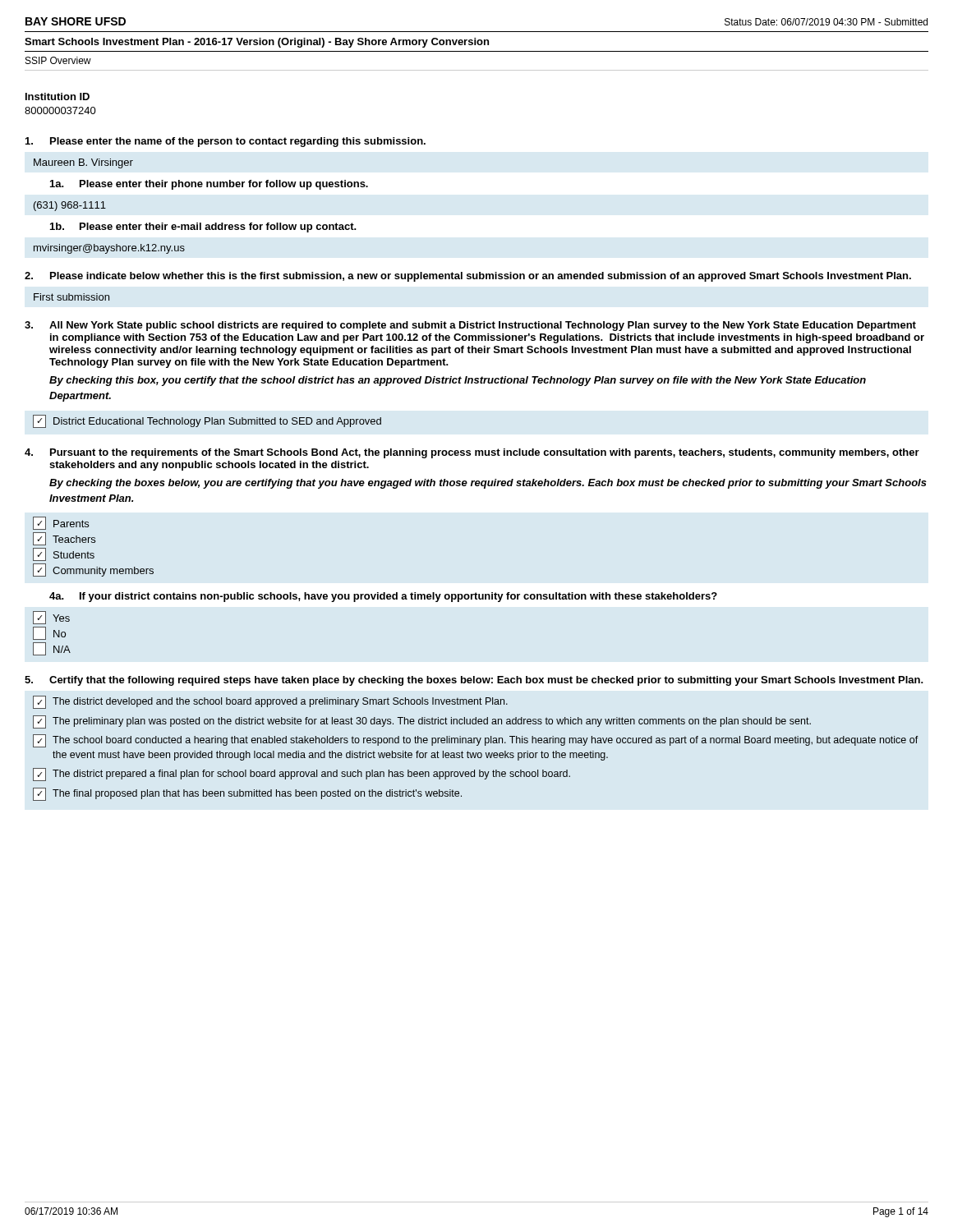Find the text block starting "✓ The final proposed plan that has"

[247, 794]
